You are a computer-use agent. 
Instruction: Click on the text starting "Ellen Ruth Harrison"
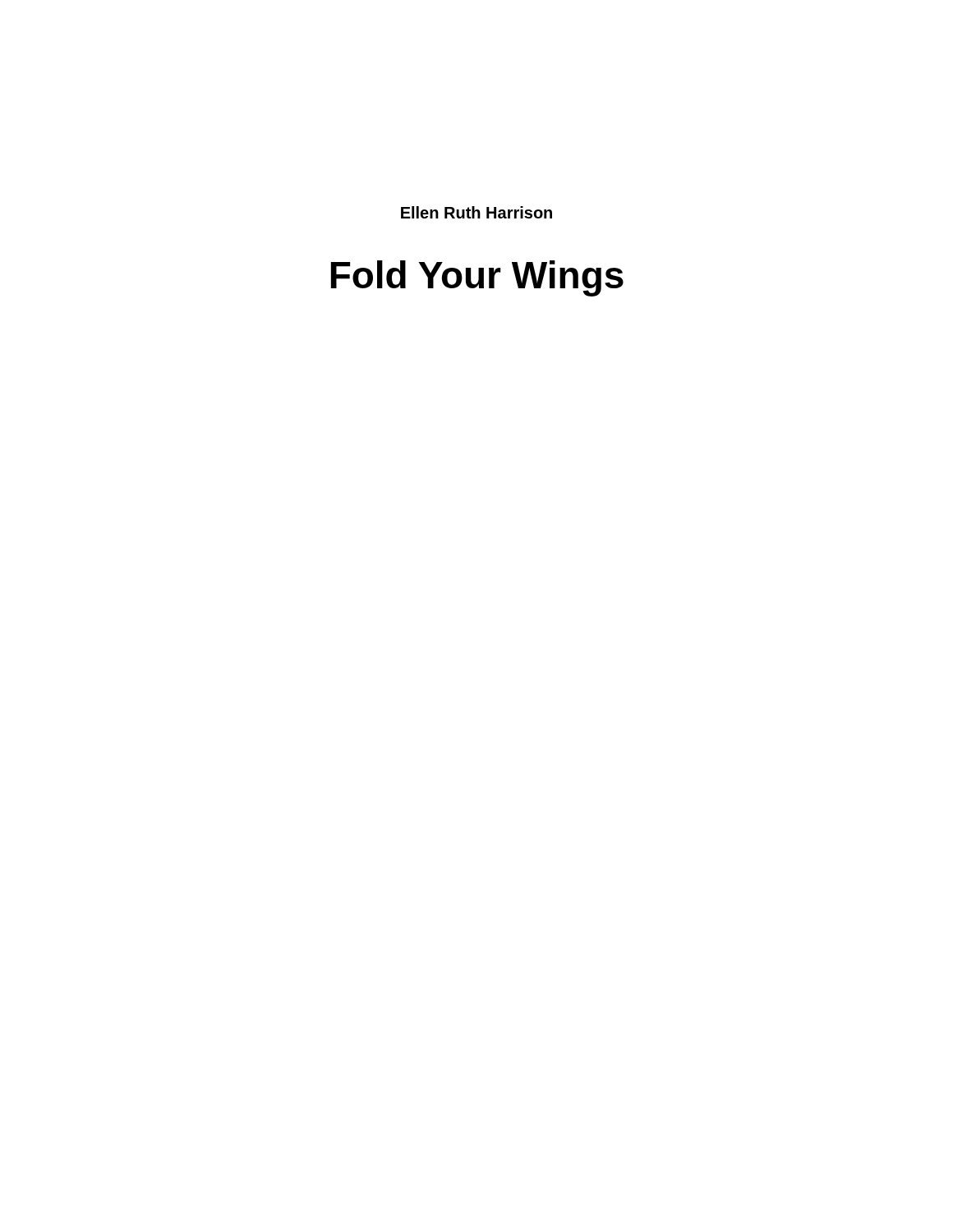pos(476,213)
